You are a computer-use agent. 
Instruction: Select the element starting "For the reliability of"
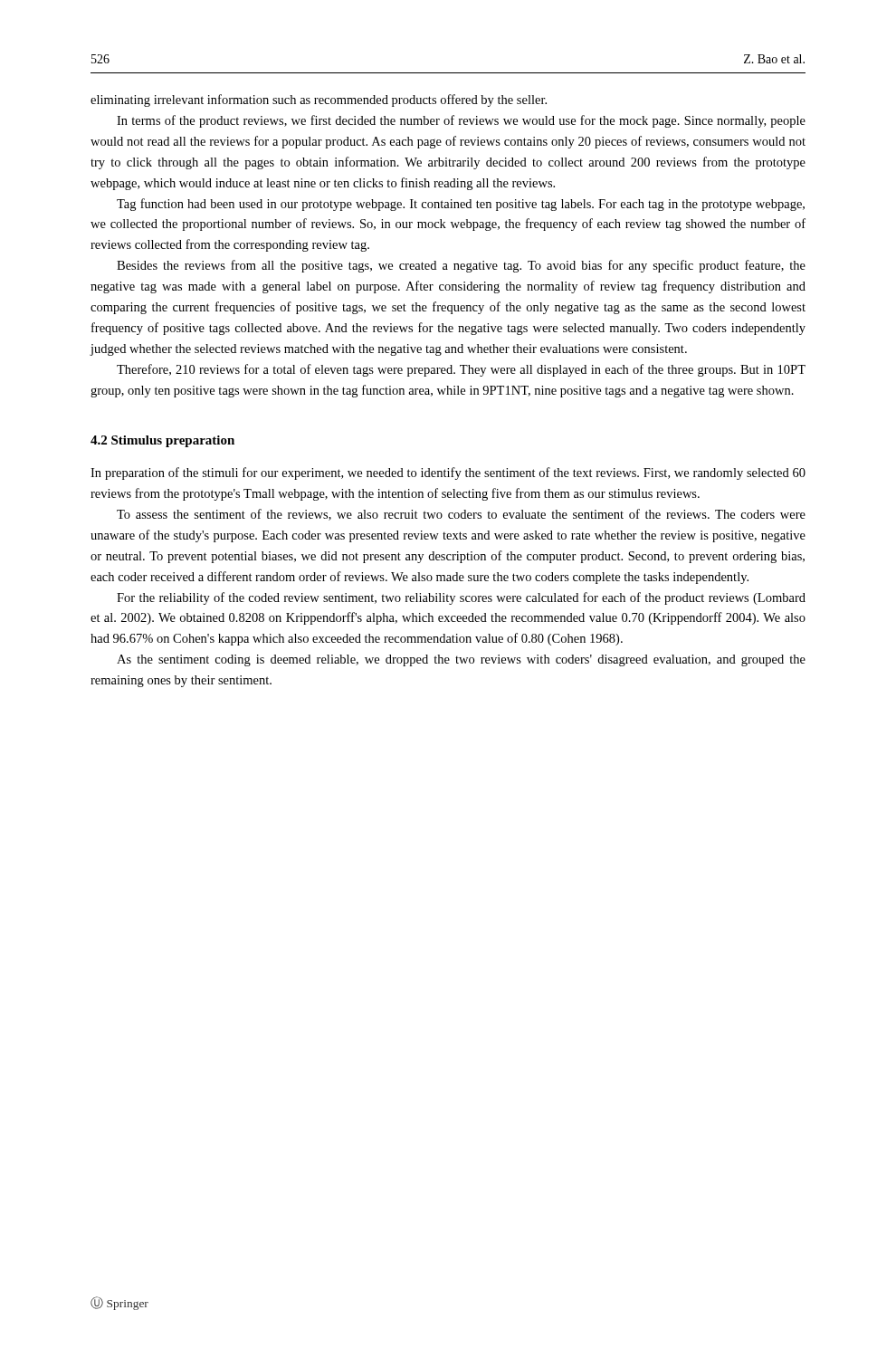(x=448, y=618)
